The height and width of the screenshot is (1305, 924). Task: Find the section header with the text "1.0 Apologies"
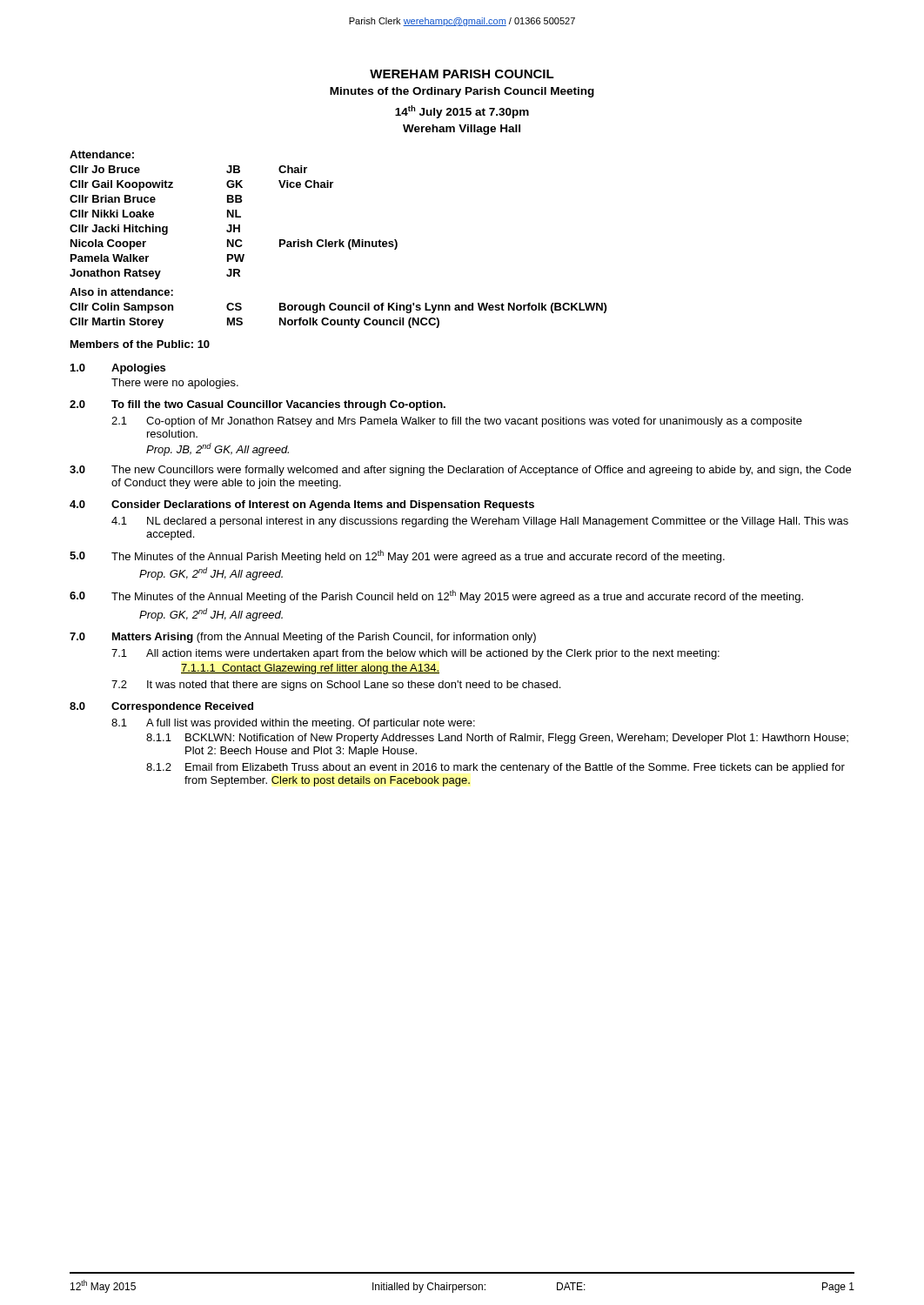coord(118,367)
